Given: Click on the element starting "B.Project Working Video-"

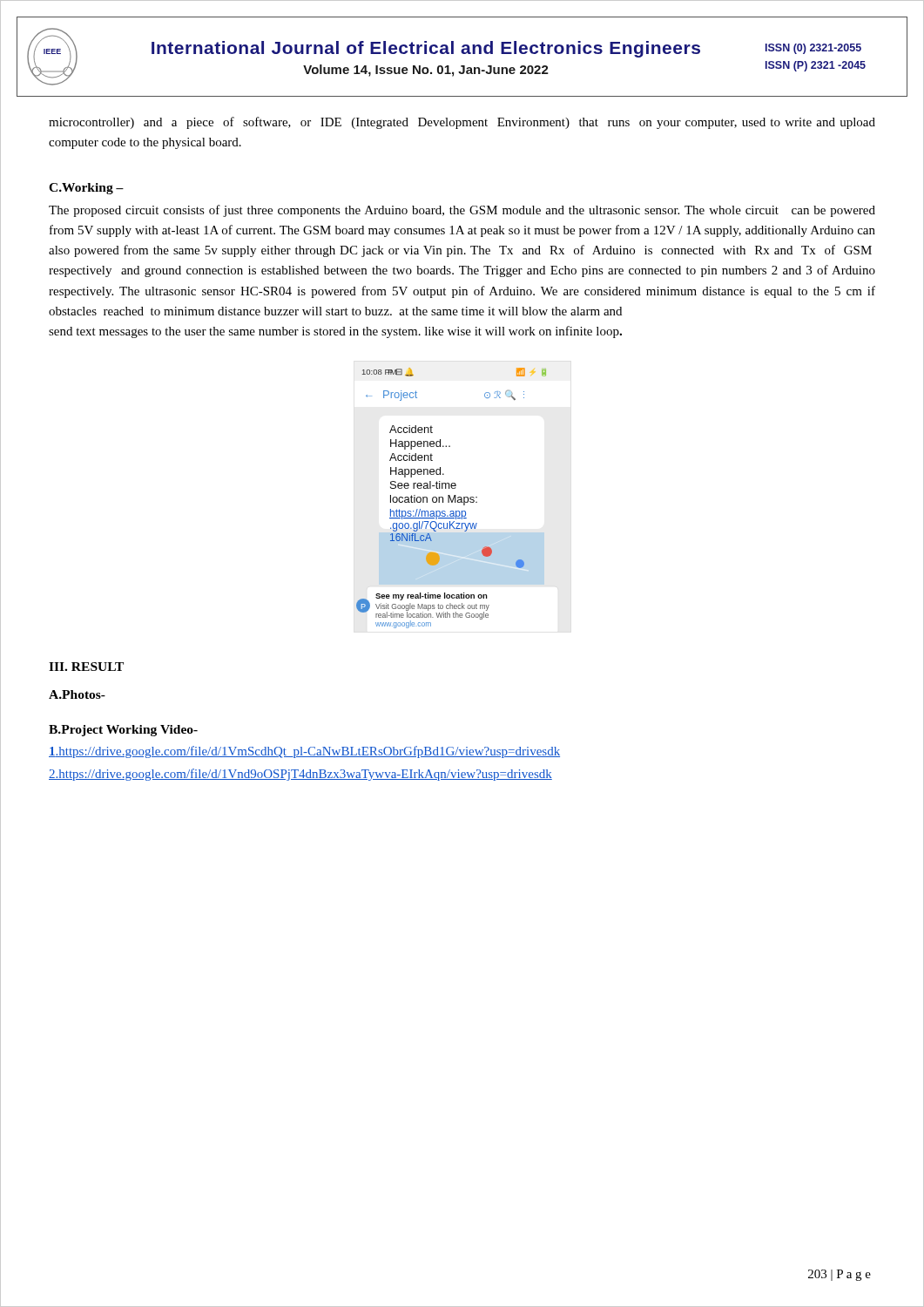Looking at the screenshot, I should [123, 729].
